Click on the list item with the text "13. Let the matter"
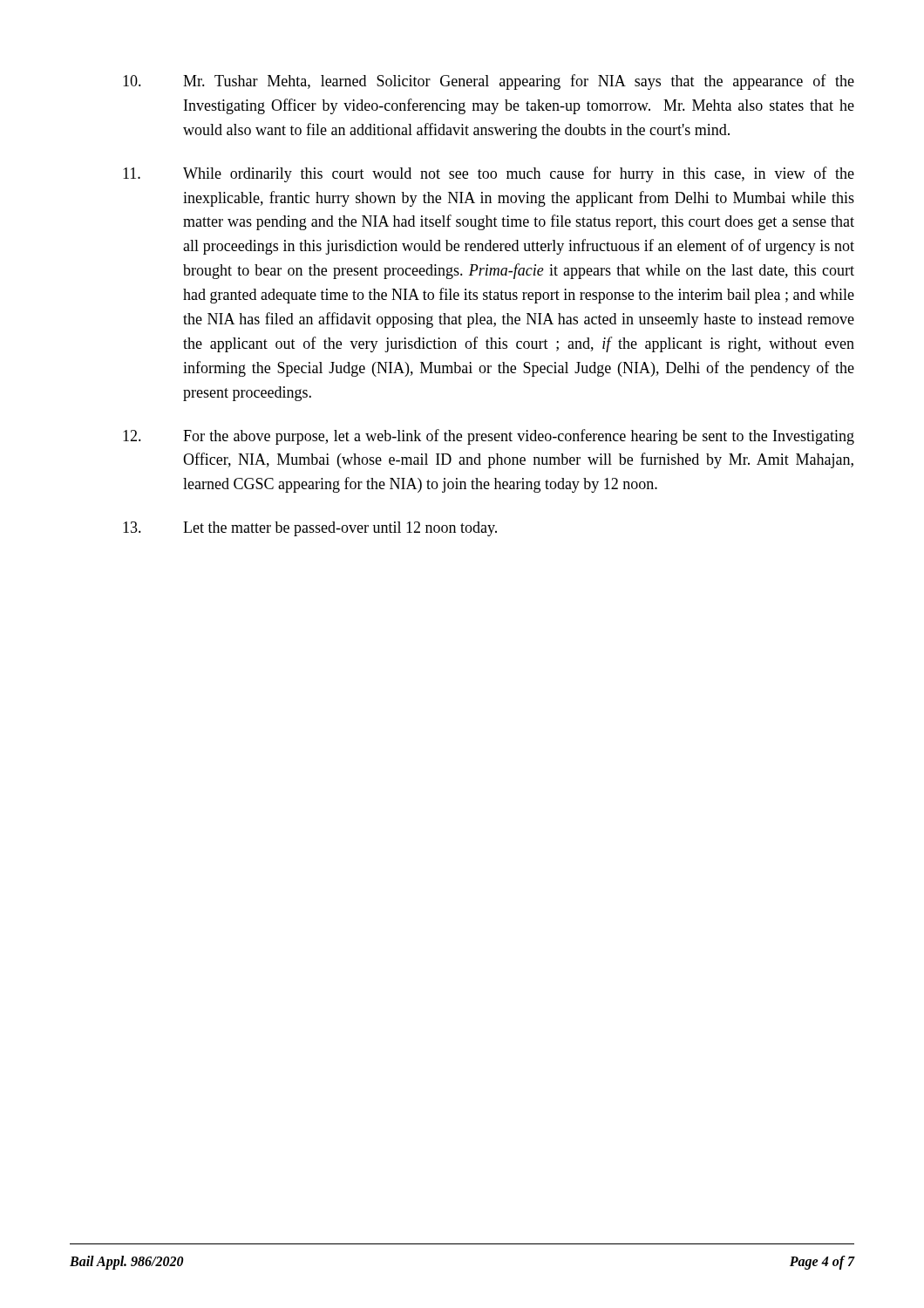 pyautogui.click(x=488, y=529)
